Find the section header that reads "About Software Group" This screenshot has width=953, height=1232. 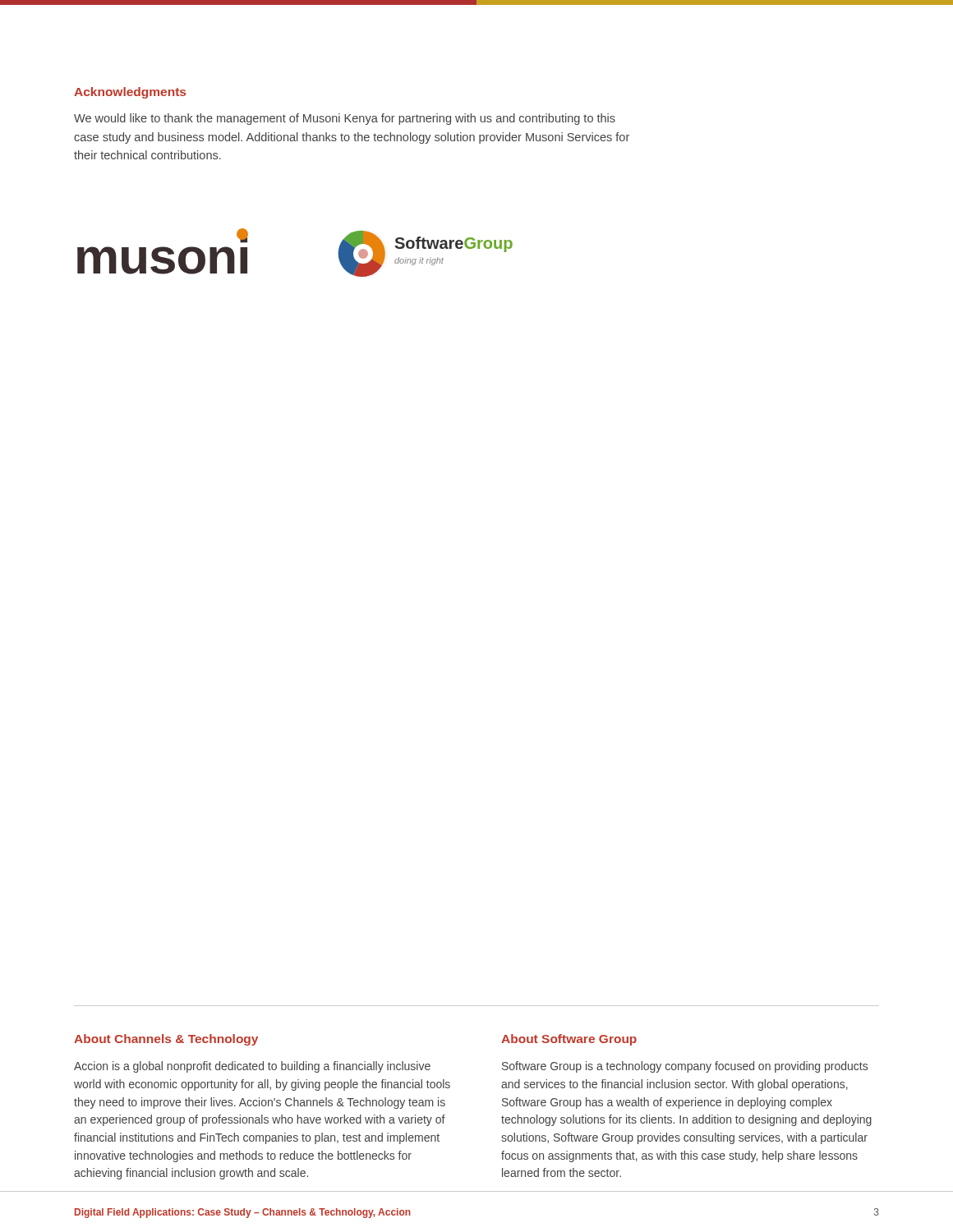pos(569,1039)
